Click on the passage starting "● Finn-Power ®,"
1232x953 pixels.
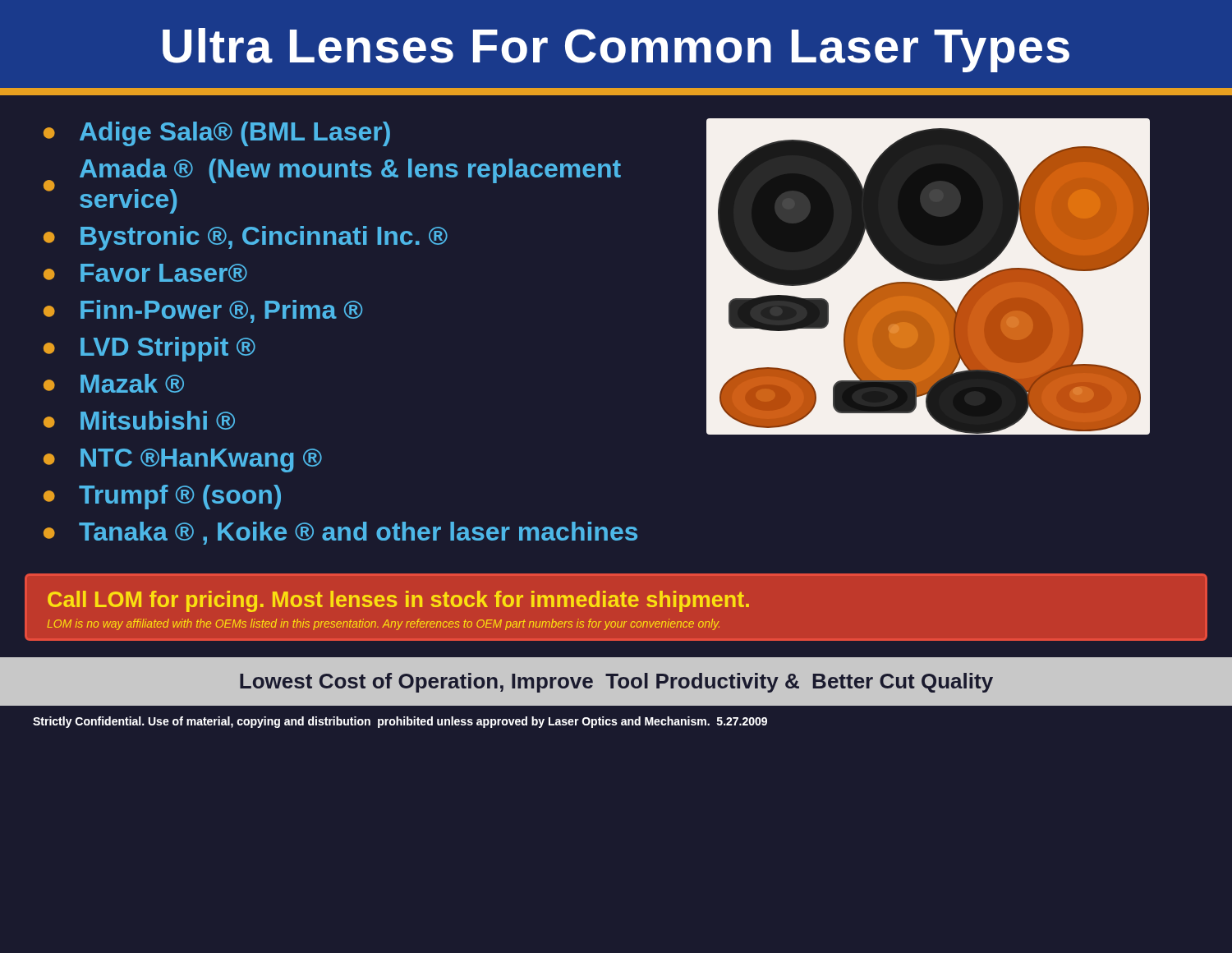click(202, 310)
